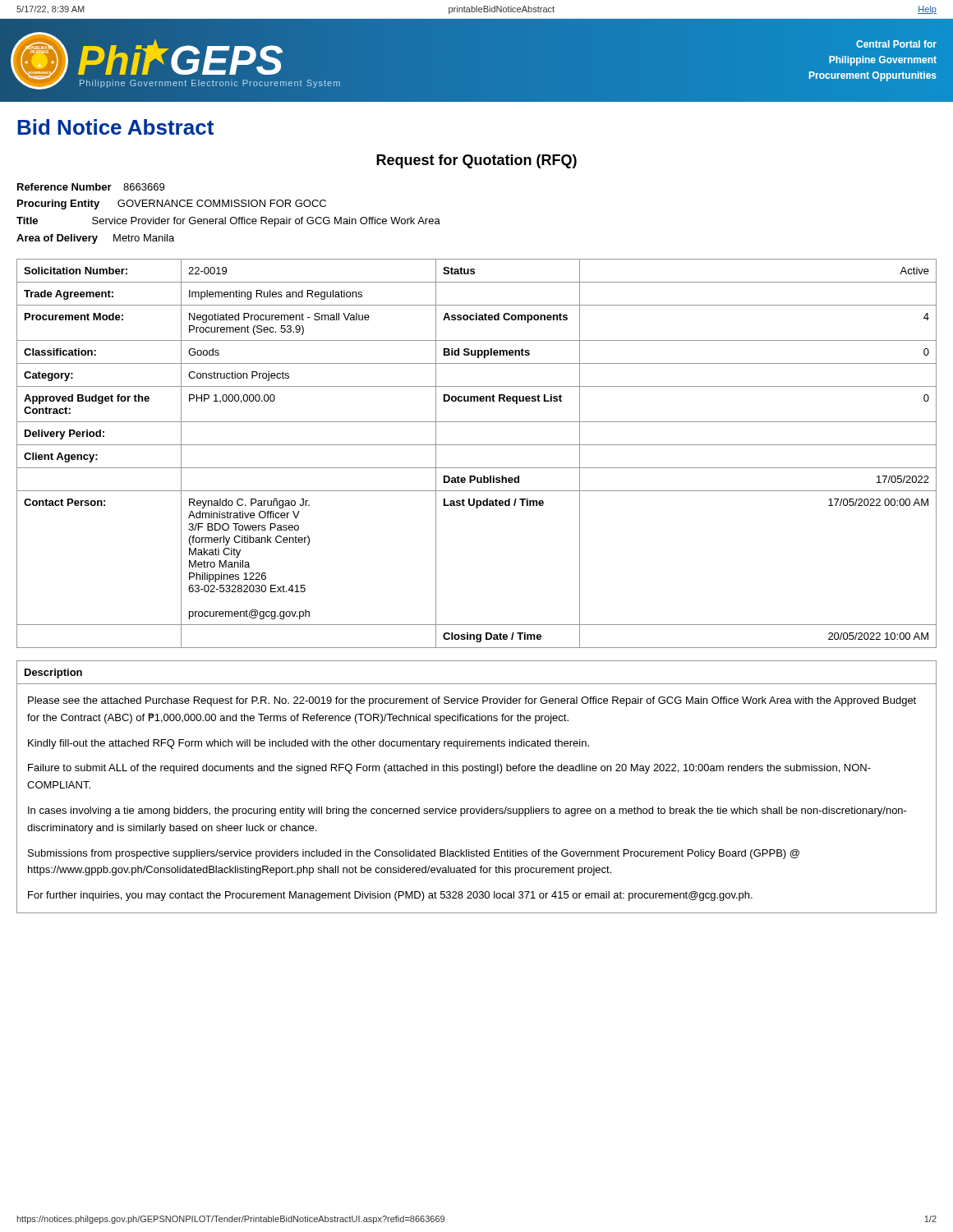Image resolution: width=953 pixels, height=1232 pixels.
Task: Find the element starting "In cases involving a tie among bidders,"
Action: coord(467,819)
